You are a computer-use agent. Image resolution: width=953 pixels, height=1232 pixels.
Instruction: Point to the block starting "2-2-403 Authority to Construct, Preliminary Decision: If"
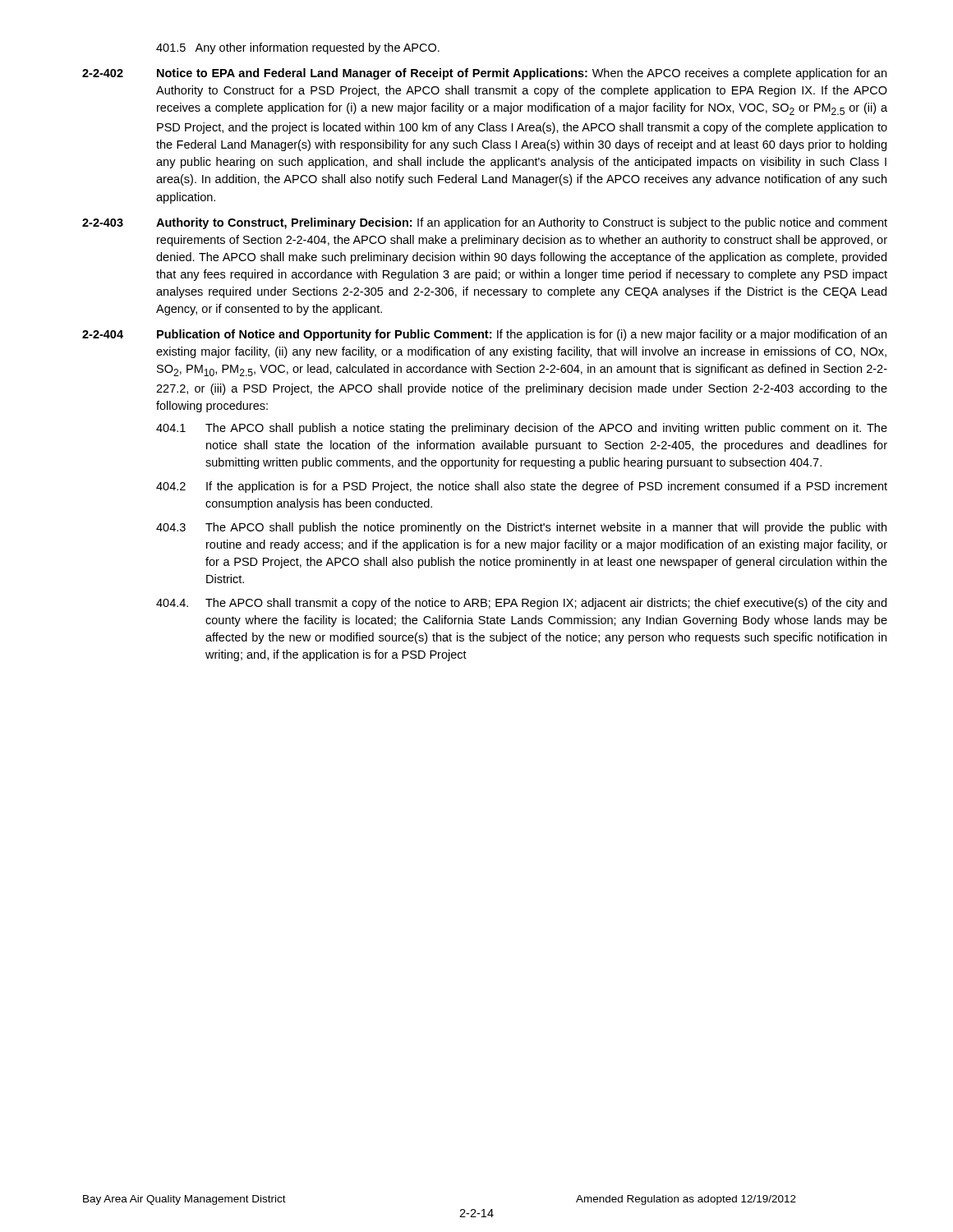pyautogui.click(x=485, y=266)
